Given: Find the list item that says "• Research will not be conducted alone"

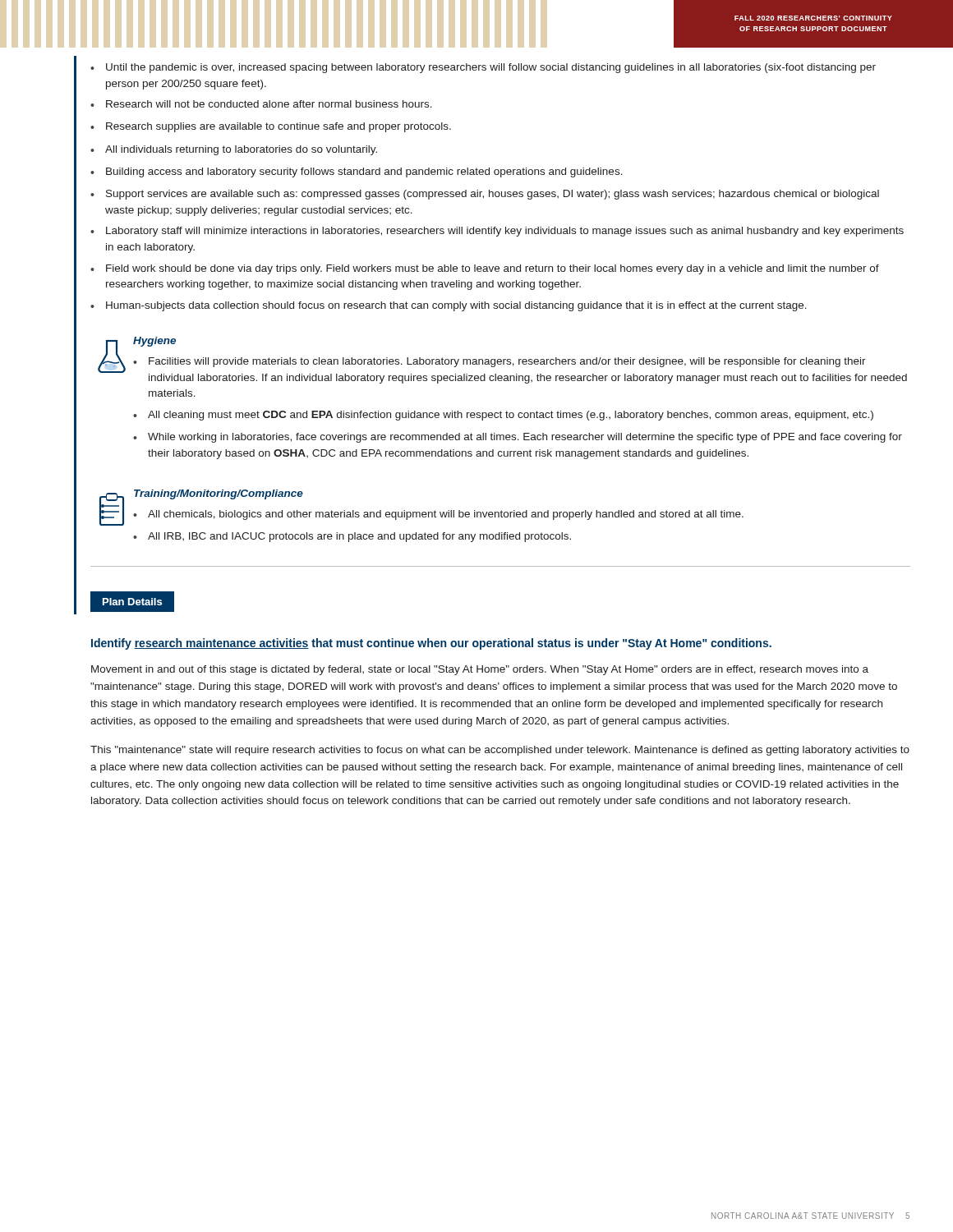Looking at the screenshot, I should 261,104.
